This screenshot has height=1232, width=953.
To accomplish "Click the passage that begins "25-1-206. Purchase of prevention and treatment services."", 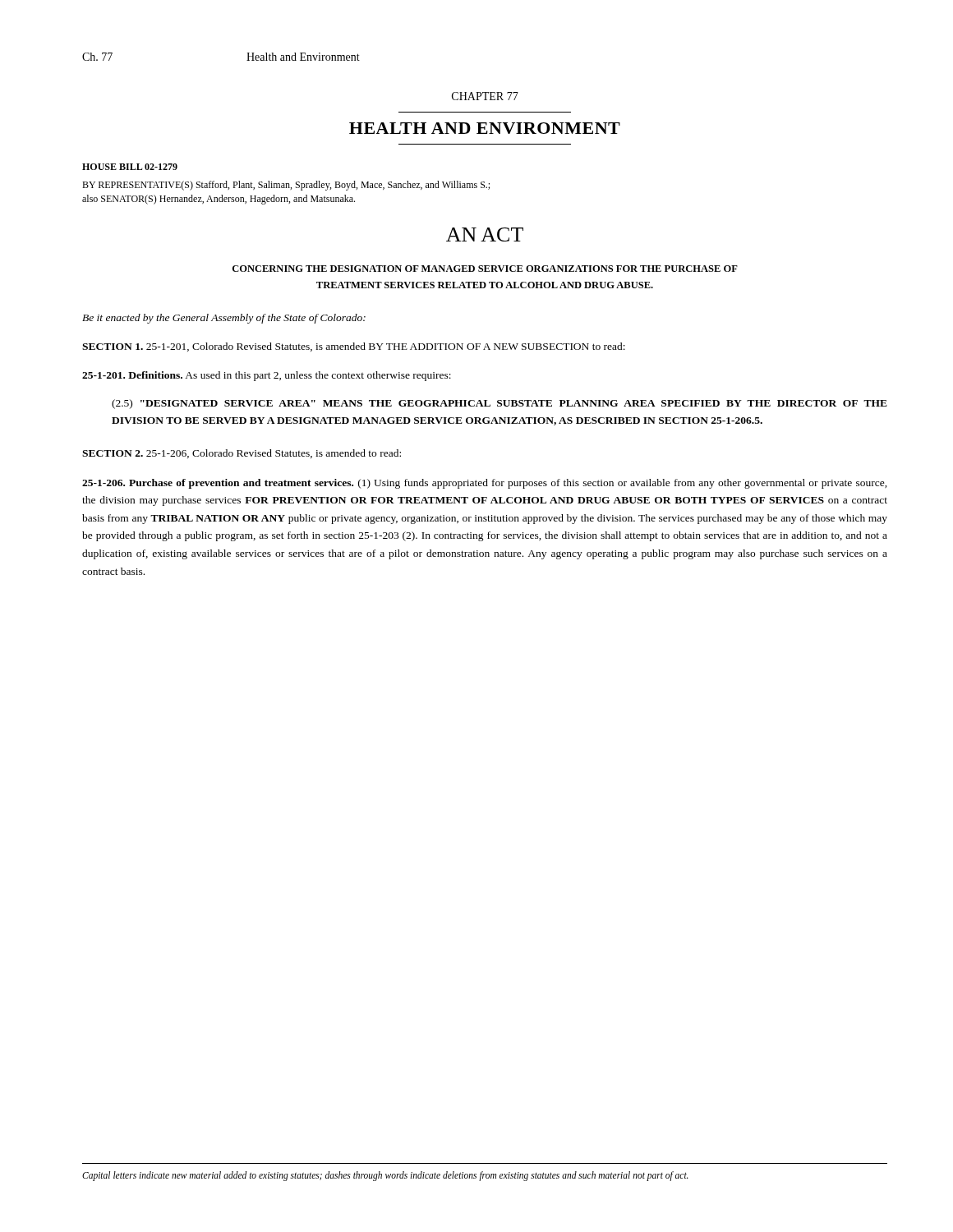I will click(x=485, y=527).
